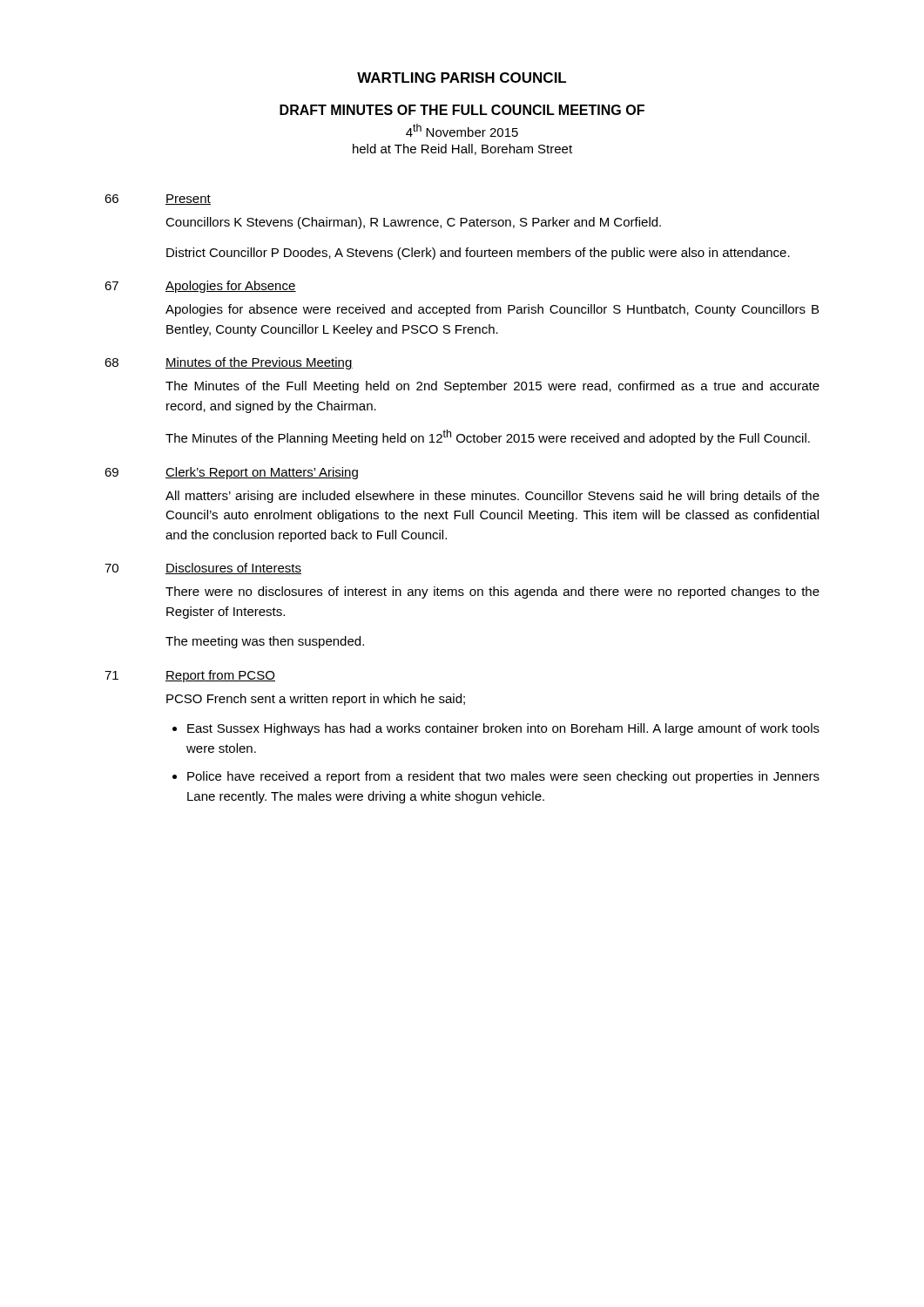This screenshot has width=924, height=1307.
Task: Point to the block starting "69 Clerk’s Report on Matters’"
Action: coord(232,471)
